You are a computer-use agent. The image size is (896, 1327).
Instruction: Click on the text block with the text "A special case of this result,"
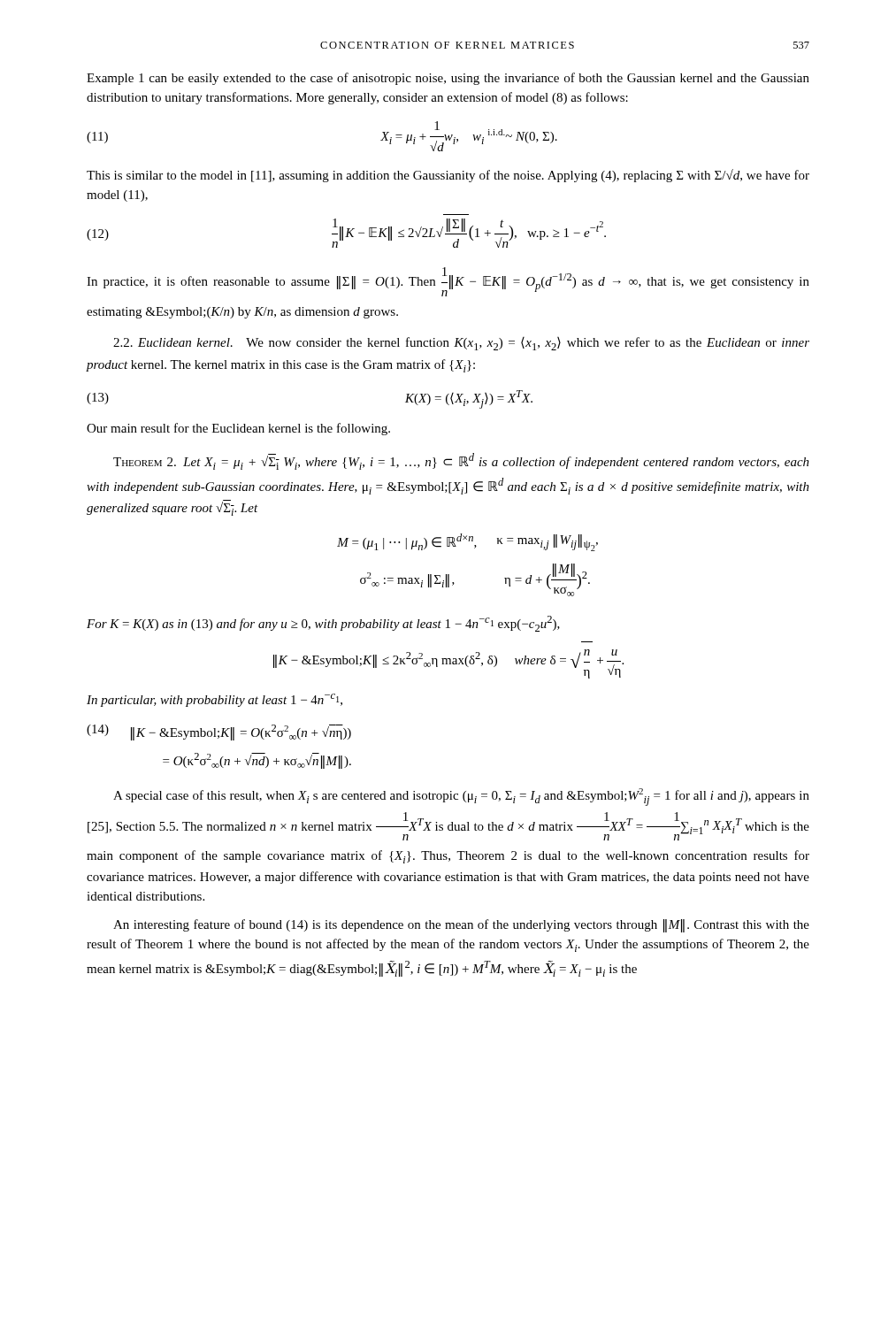tap(448, 883)
